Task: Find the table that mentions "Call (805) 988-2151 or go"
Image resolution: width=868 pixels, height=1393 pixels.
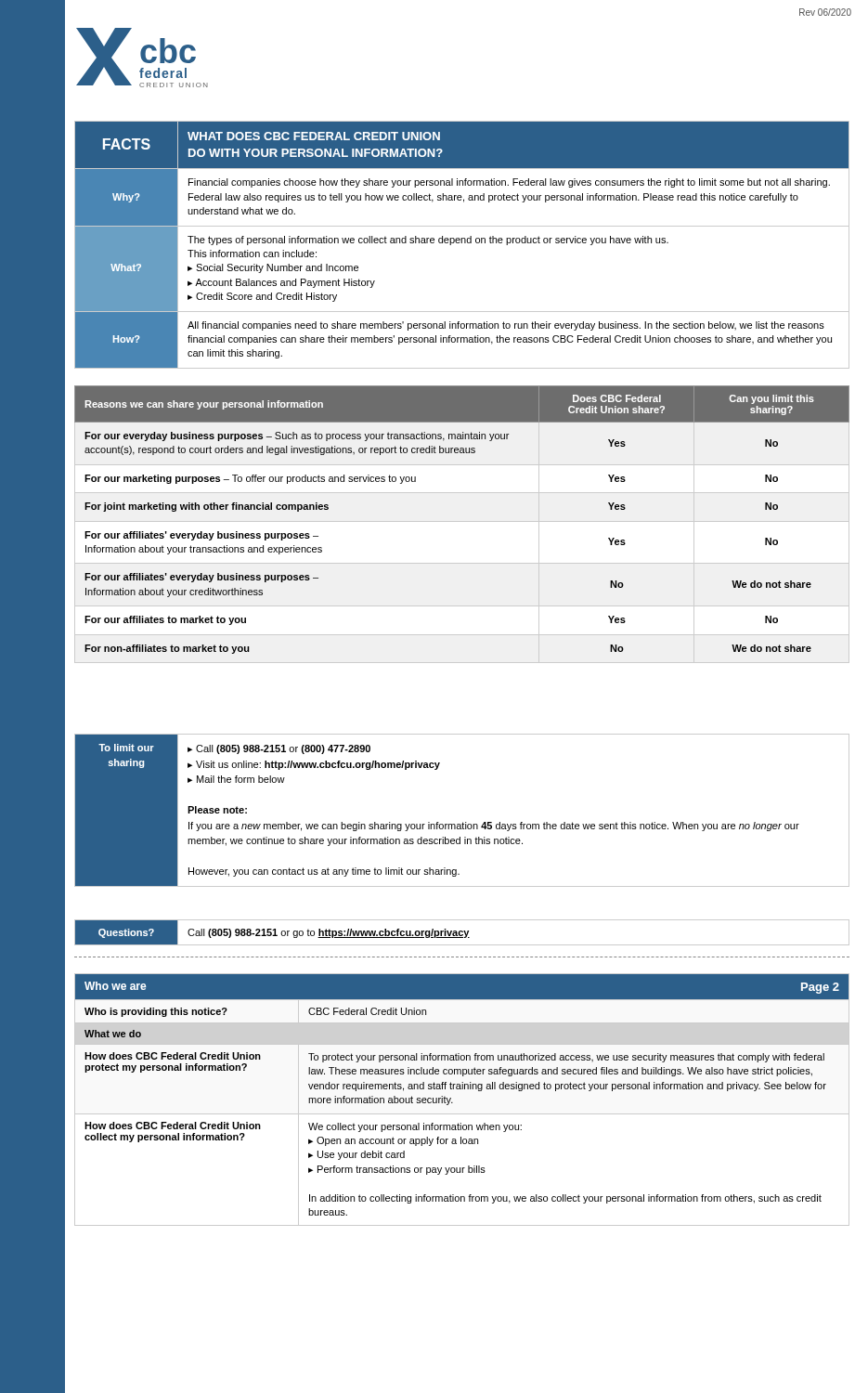Action: [462, 932]
